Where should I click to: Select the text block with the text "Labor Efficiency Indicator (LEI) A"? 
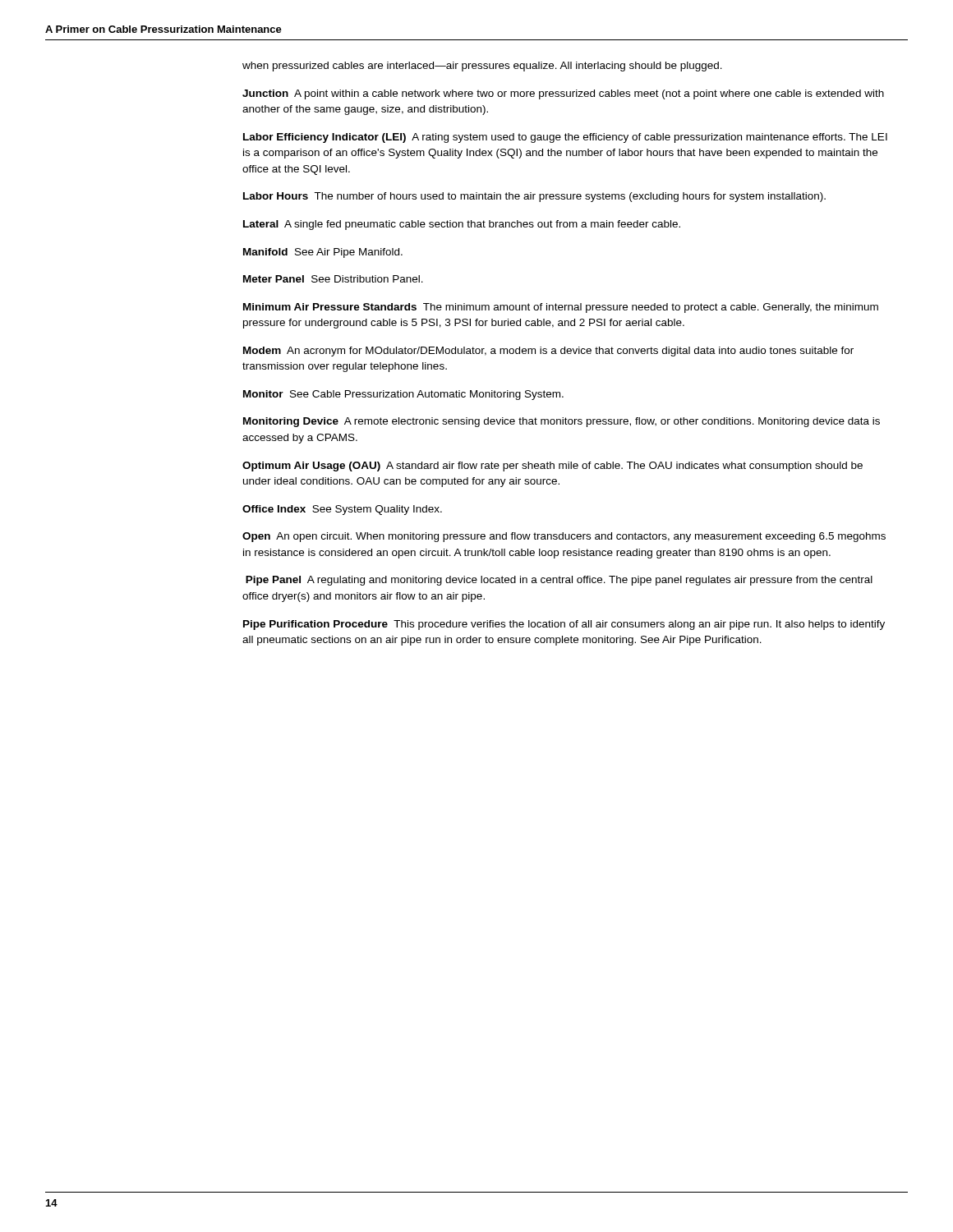click(565, 153)
